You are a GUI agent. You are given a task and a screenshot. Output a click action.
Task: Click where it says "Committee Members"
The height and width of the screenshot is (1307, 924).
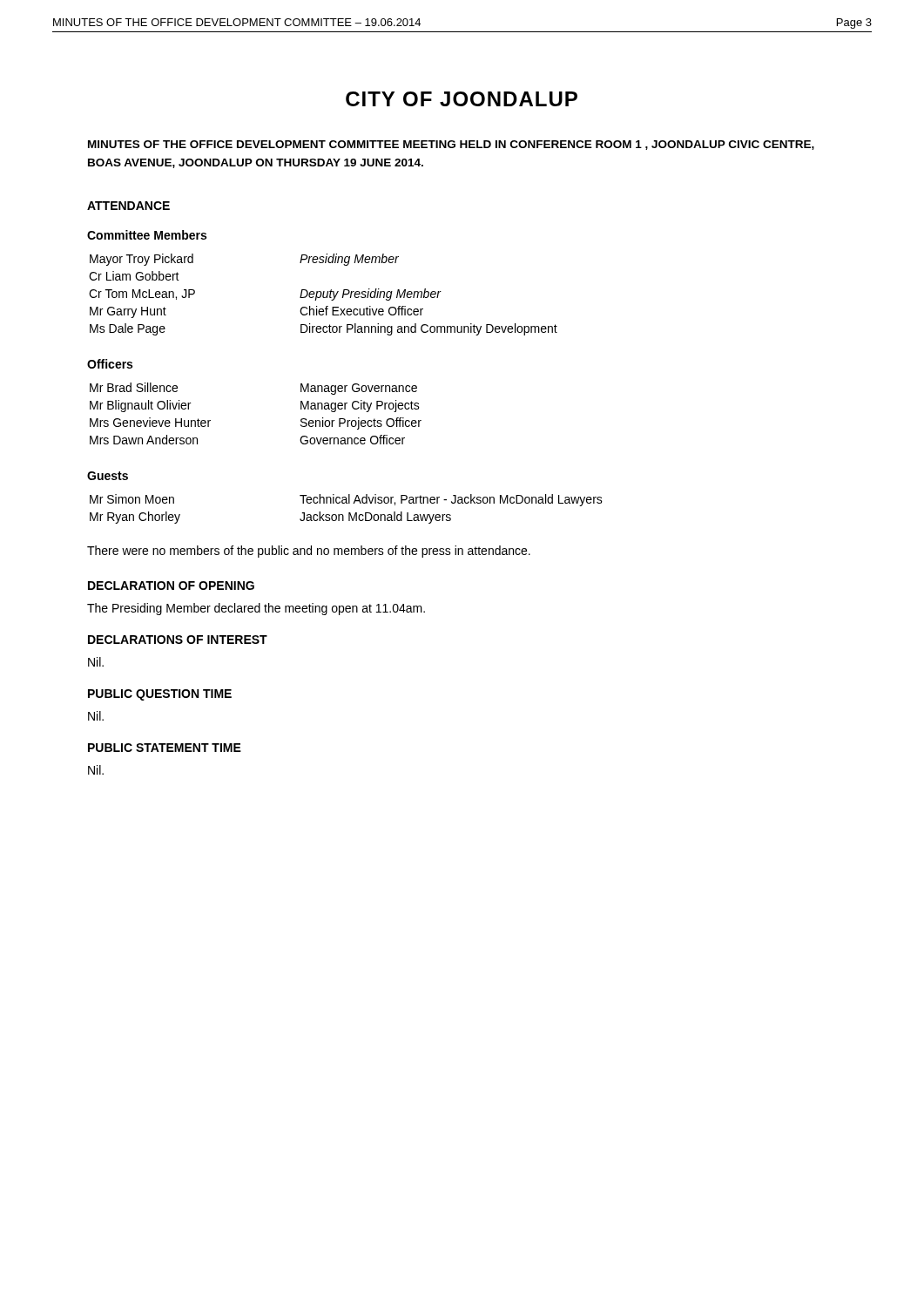click(x=147, y=235)
